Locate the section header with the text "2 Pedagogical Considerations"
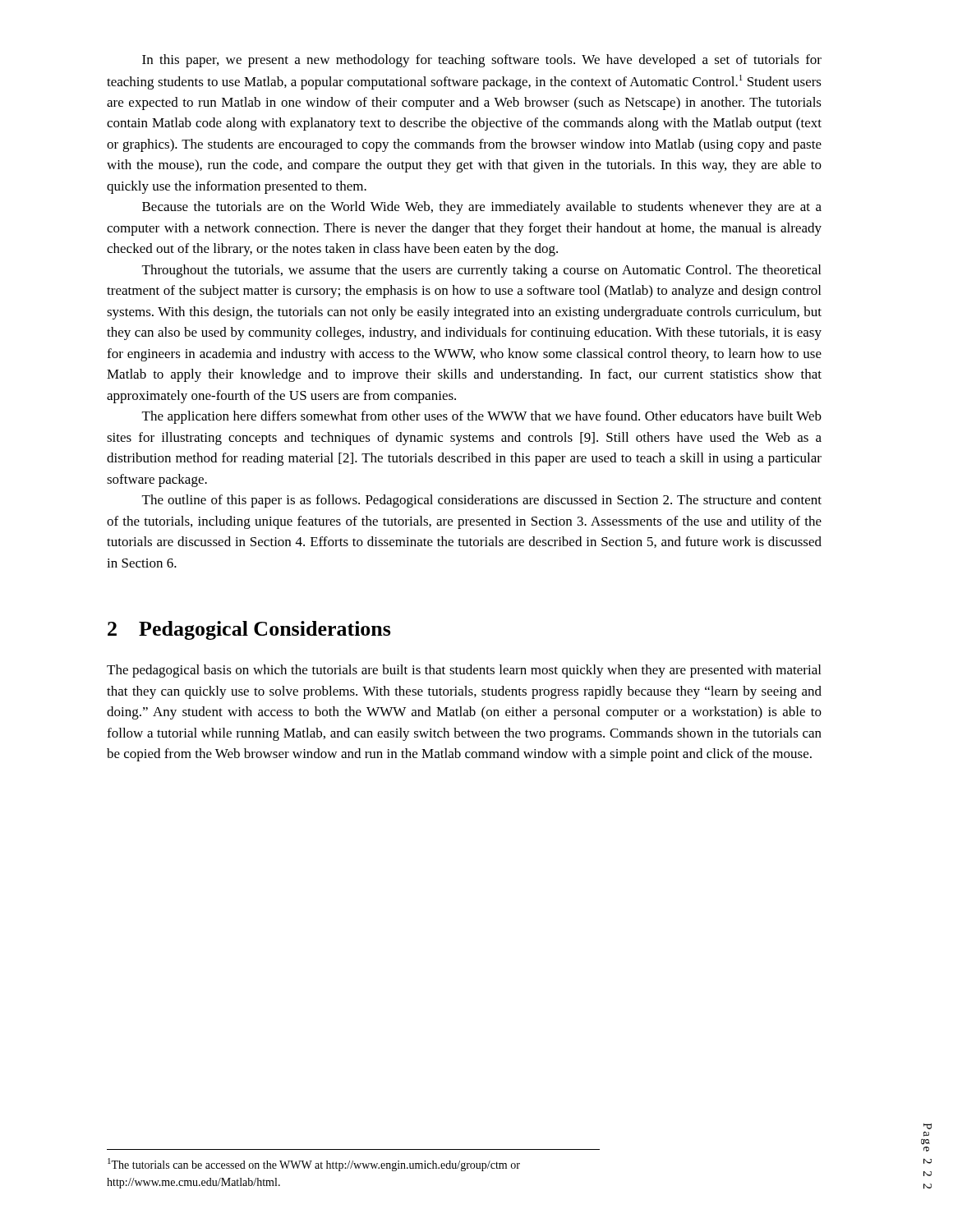953x1232 pixels. [249, 630]
